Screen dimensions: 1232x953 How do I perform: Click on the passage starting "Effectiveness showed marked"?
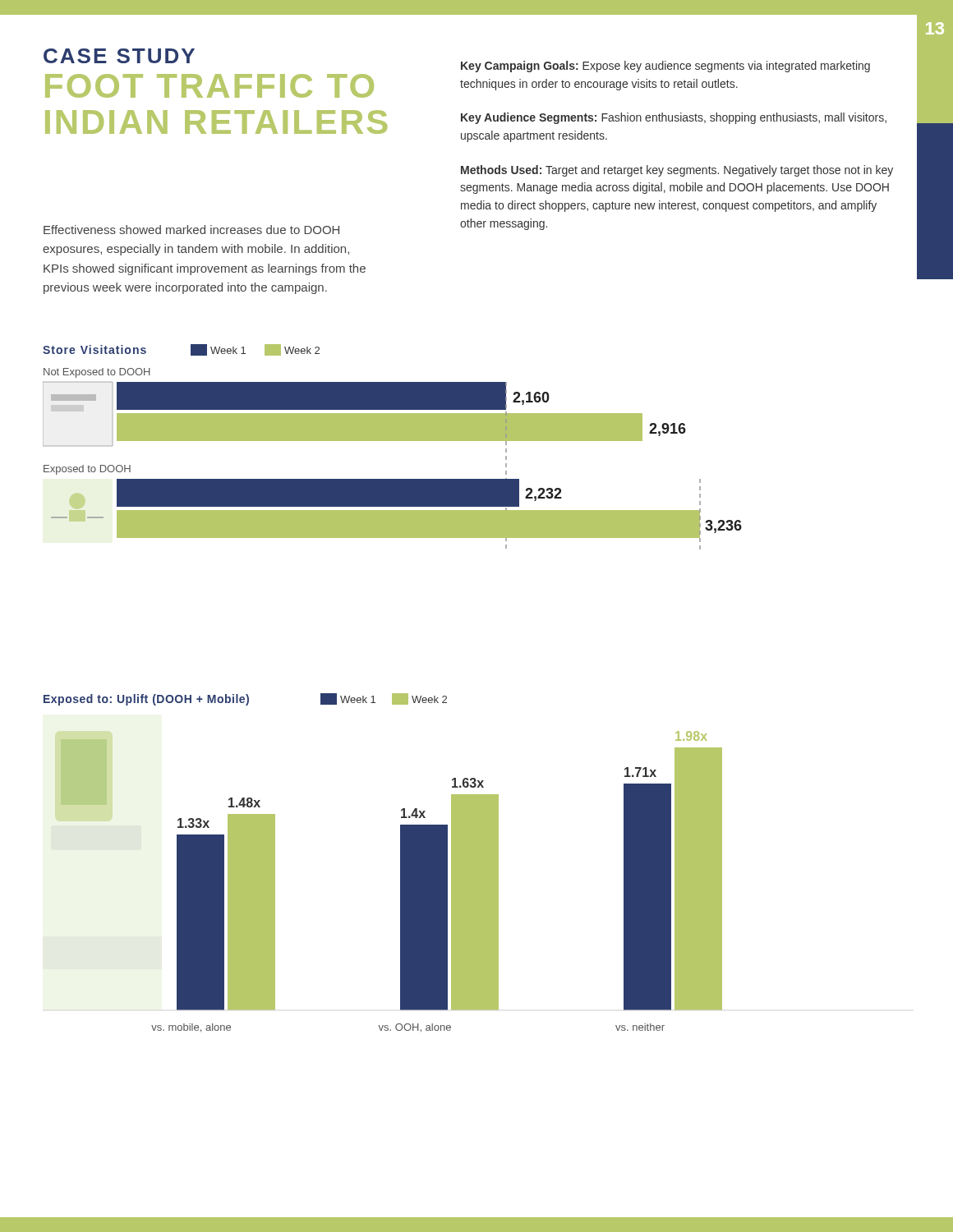[x=204, y=258]
